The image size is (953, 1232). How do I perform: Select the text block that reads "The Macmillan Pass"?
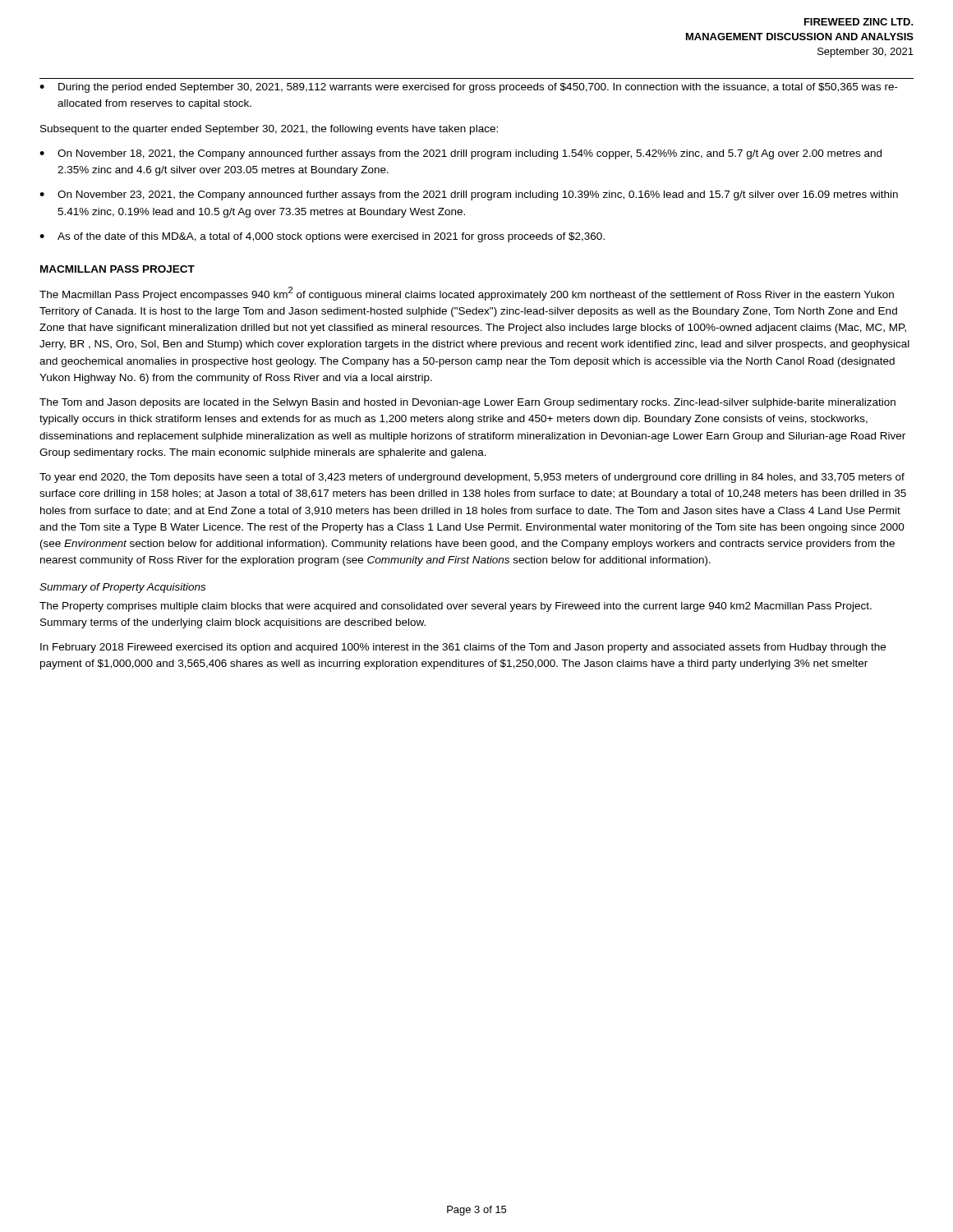[476, 335]
